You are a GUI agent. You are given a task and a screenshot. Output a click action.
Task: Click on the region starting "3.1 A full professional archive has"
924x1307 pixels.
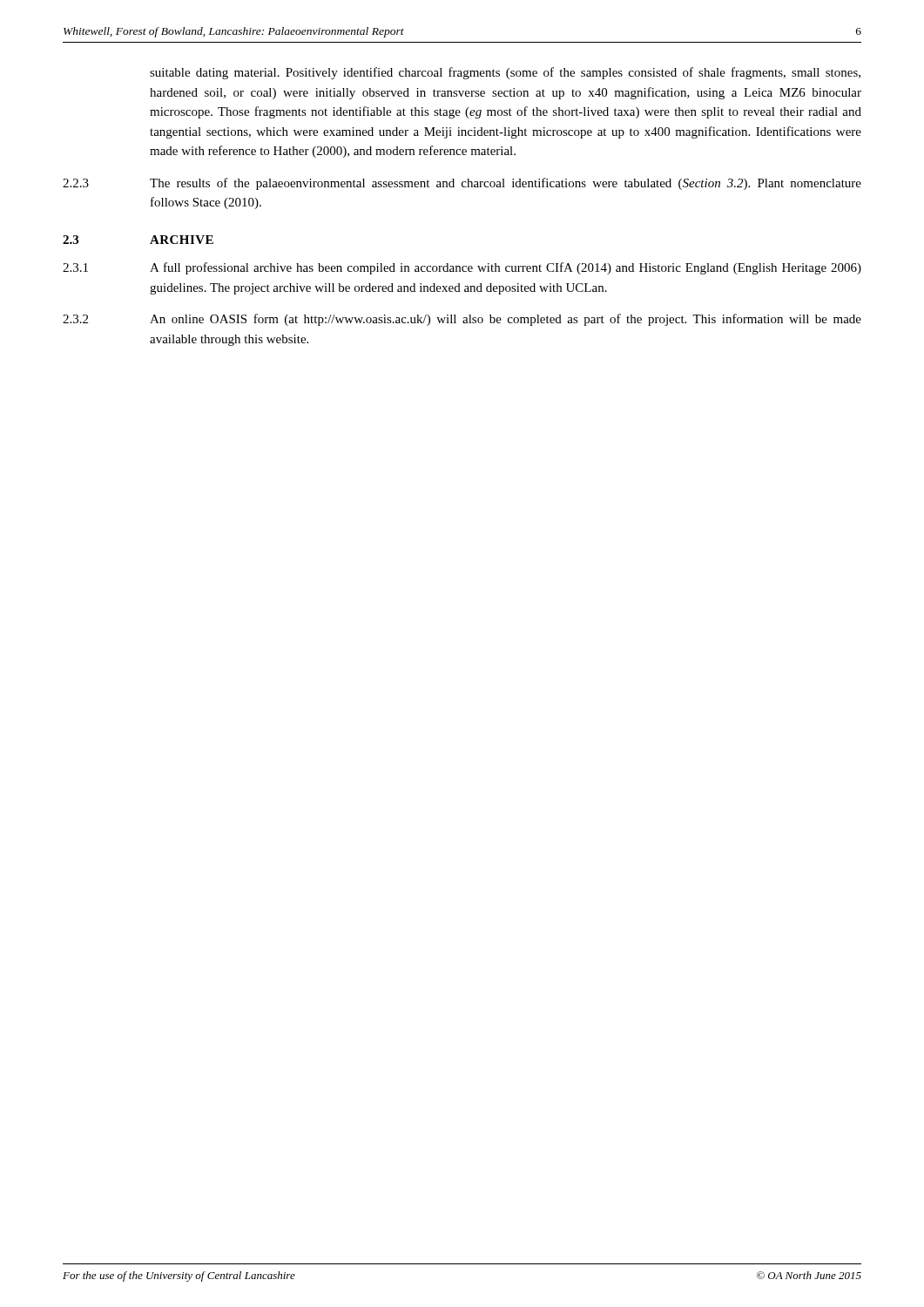[462, 277]
